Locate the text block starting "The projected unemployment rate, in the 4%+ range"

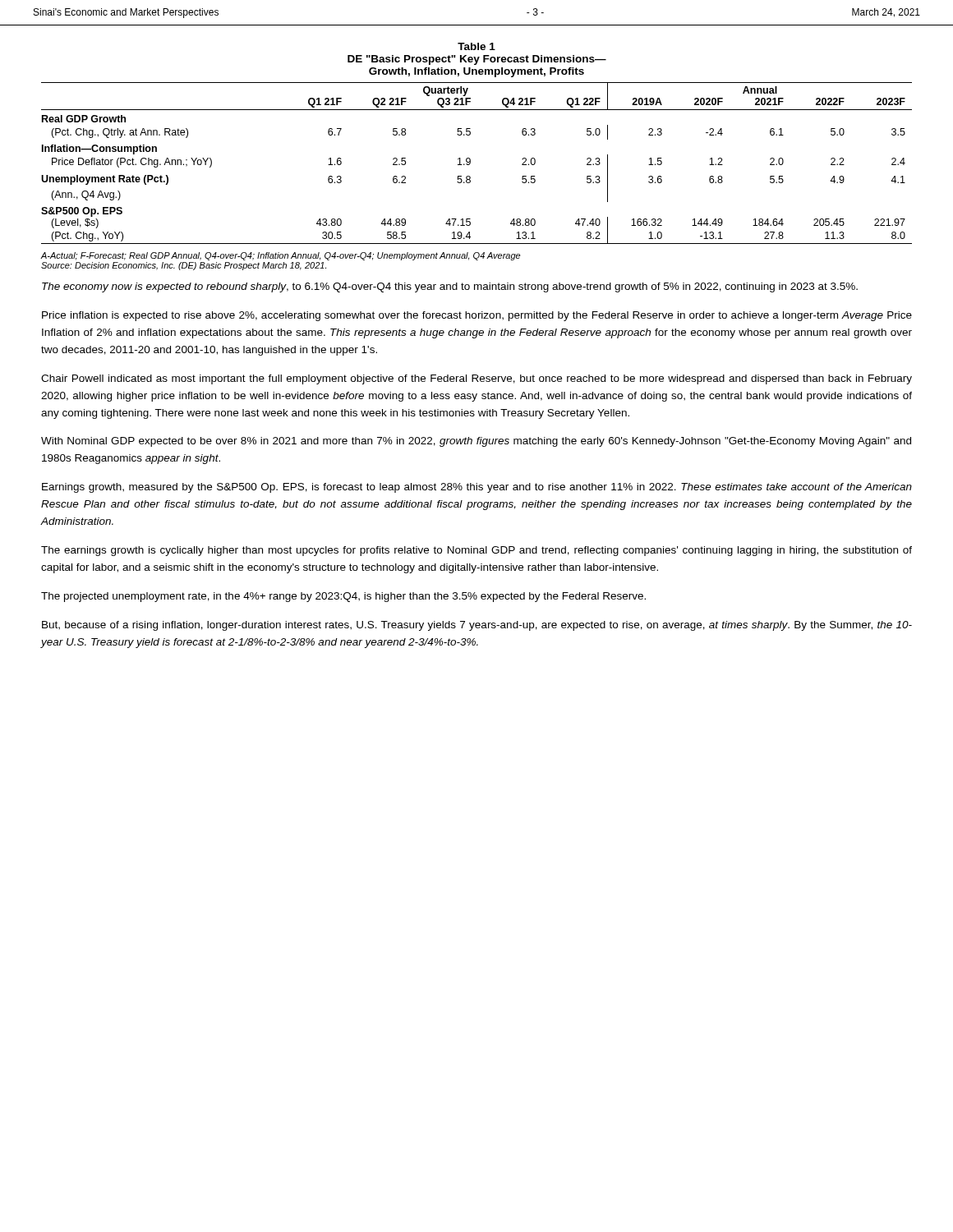(x=344, y=596)
